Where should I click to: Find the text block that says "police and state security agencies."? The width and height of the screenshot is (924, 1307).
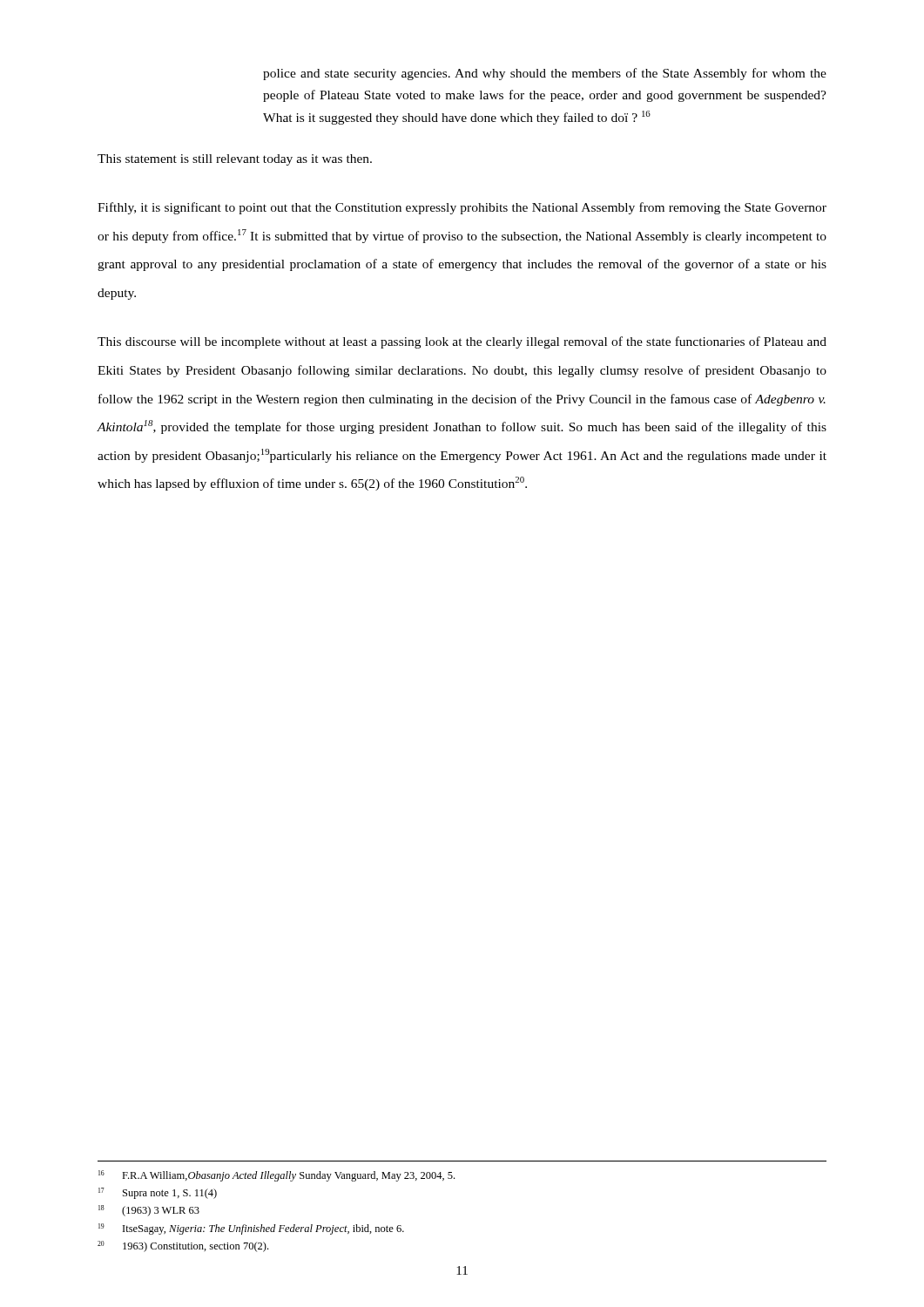[x=545, y=95]
